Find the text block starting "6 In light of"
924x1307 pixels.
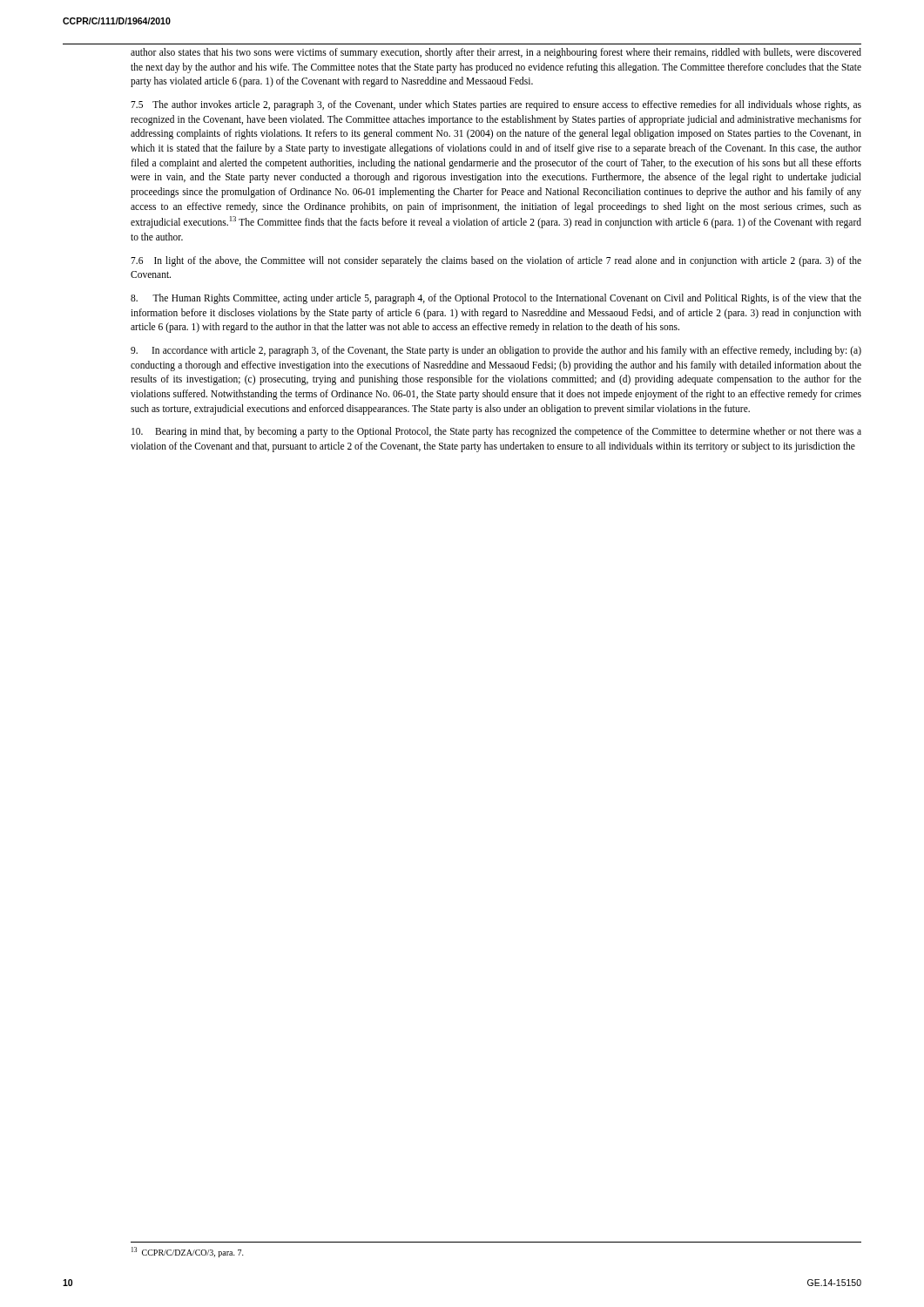[x=496, y=268]
